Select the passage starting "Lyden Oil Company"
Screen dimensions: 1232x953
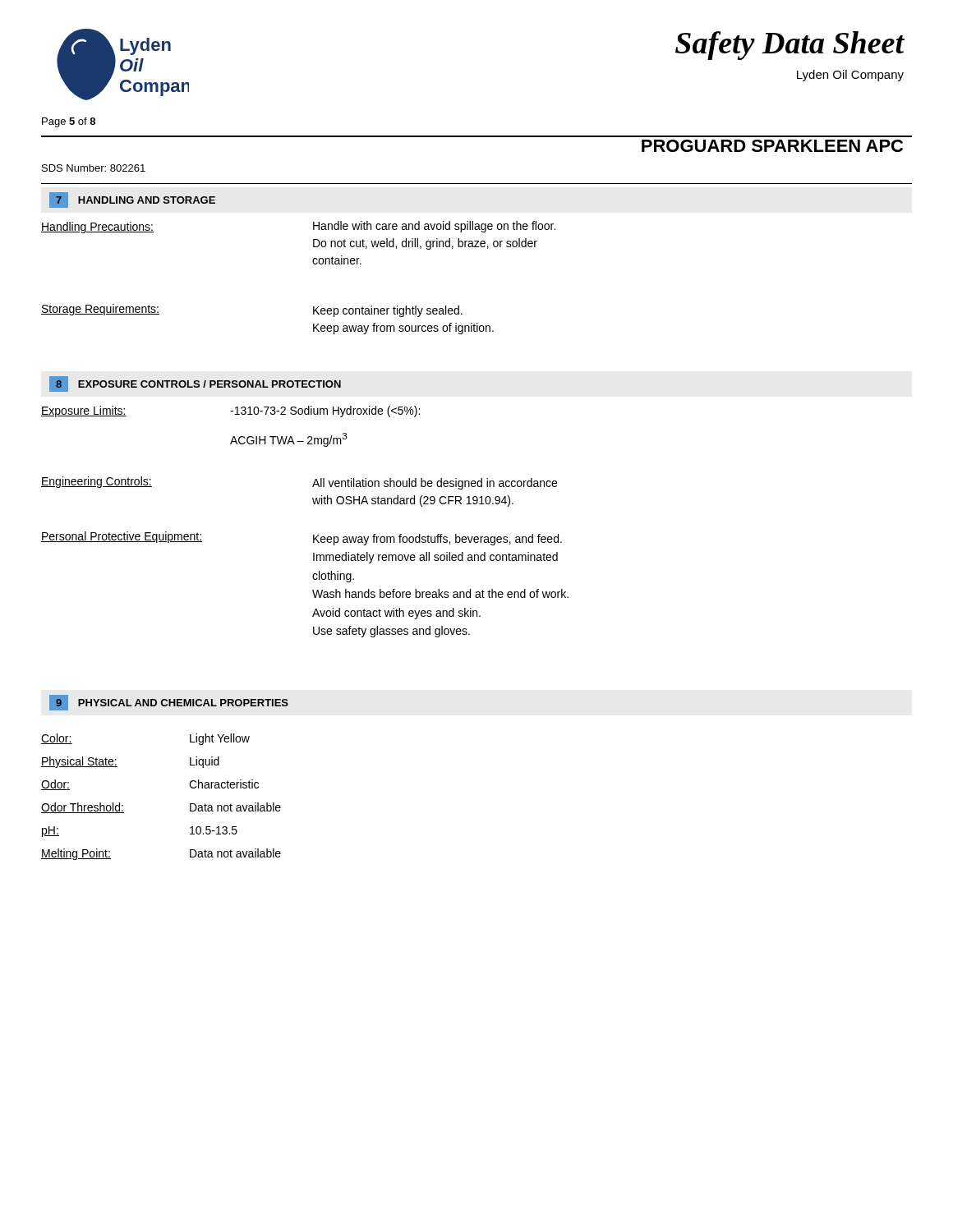pos(850,74)
